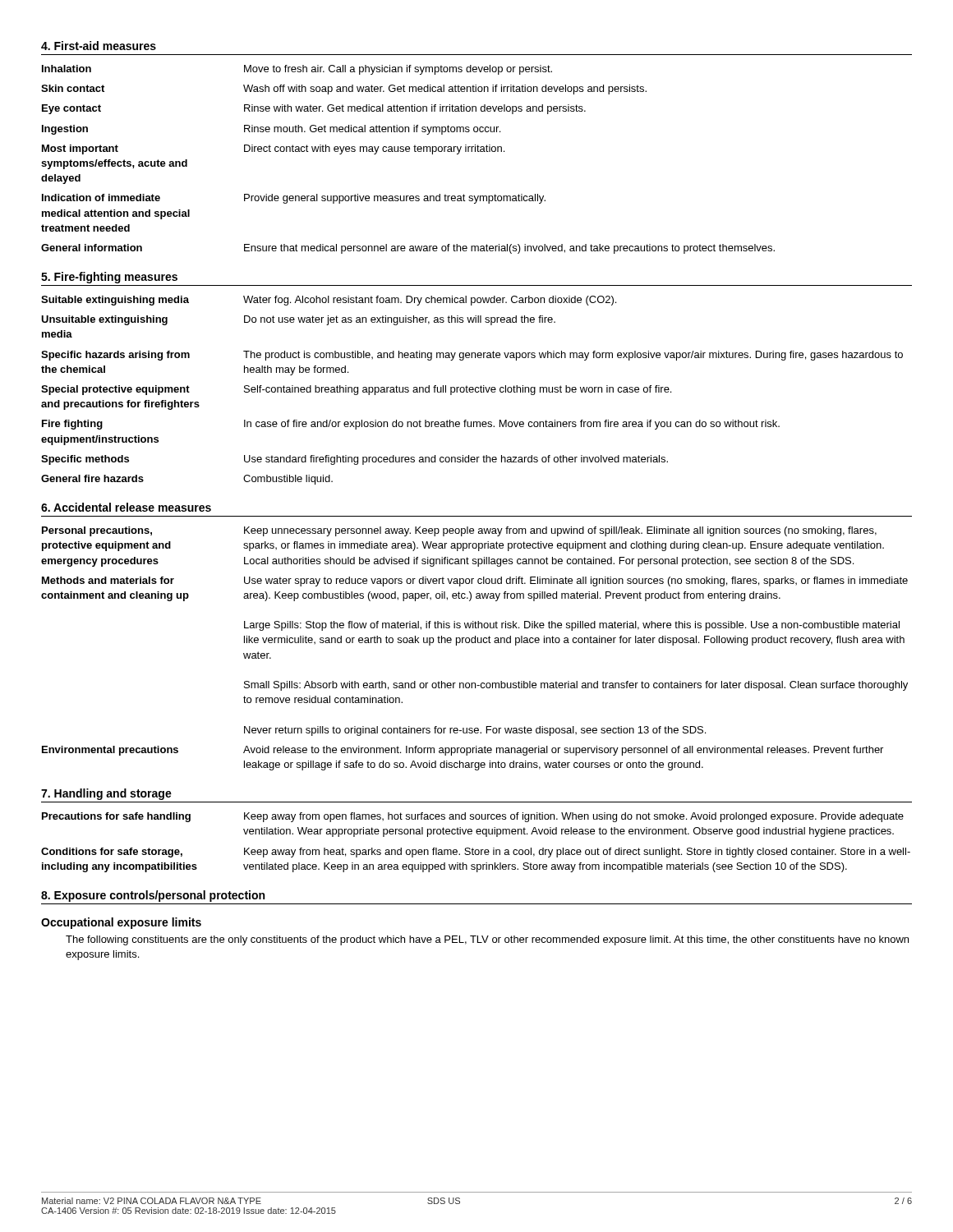This screenshot has height=1232, width=953.
Task: Select the section header that says "6. Accidental release measures"
Action: (126, 508)
